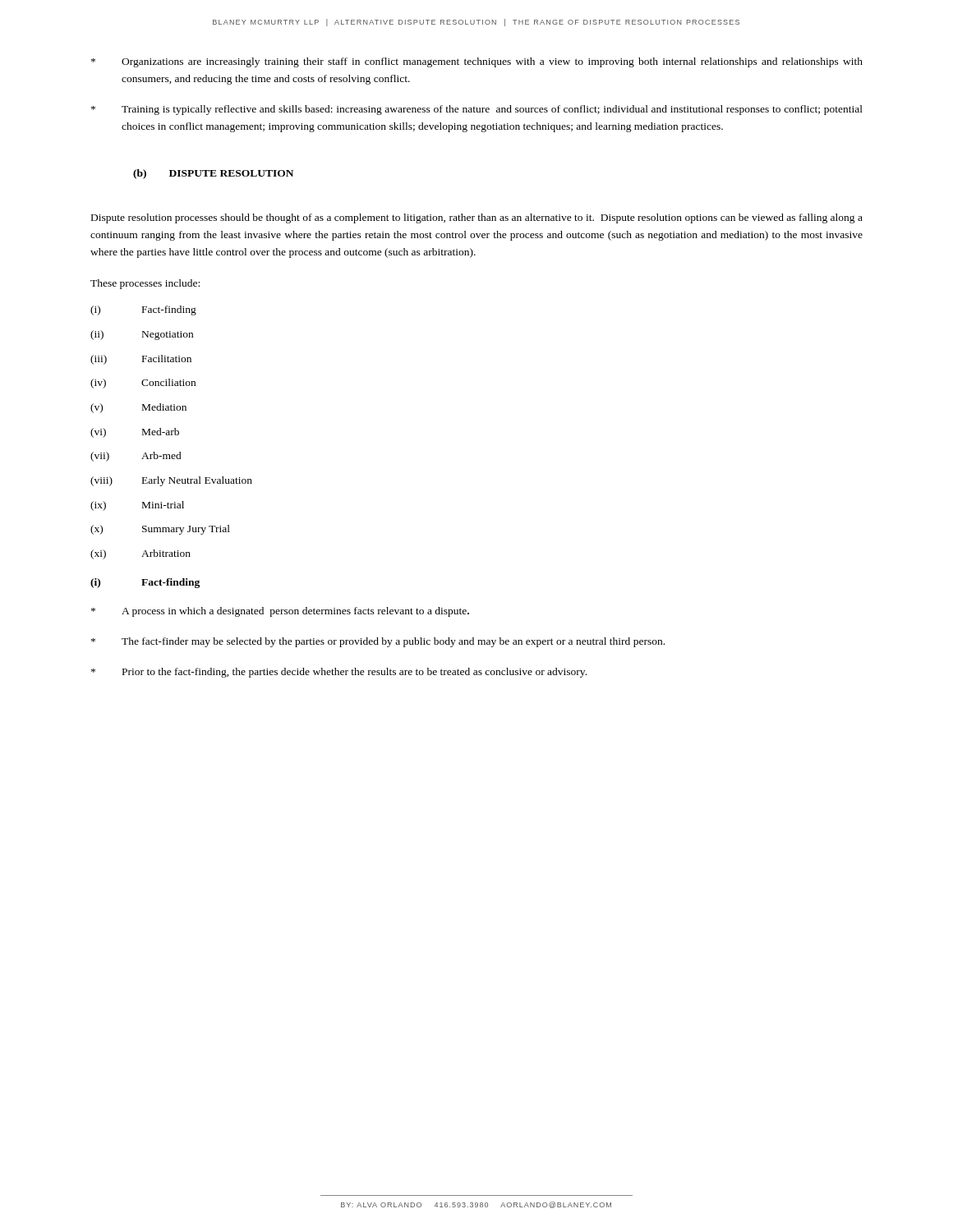Point to the passage starting "(iv) Conciliation"

click(x=143, y=384)
